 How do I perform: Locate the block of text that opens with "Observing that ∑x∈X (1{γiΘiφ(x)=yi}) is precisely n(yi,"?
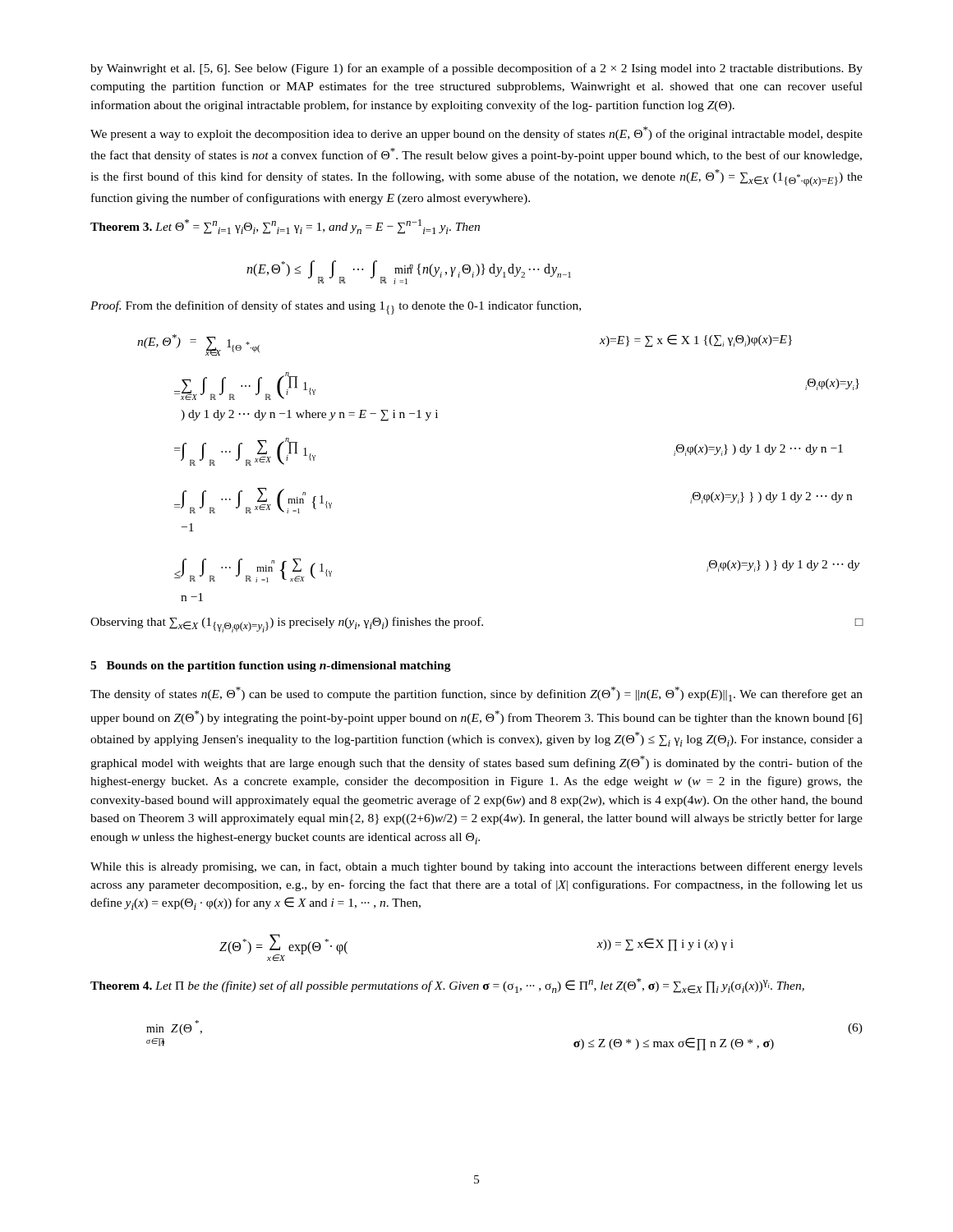click(476, 625)
